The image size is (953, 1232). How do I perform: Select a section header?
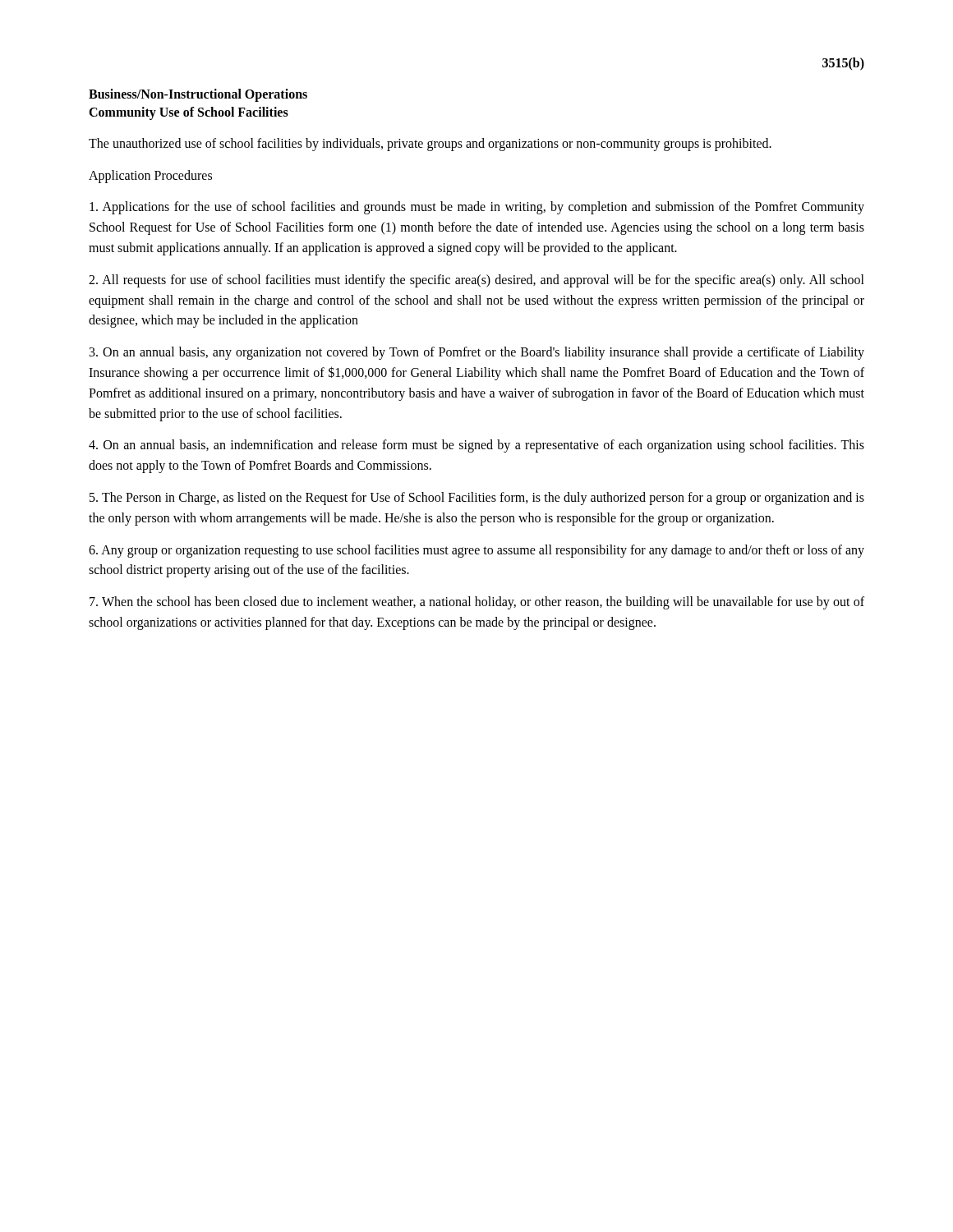point(198,103)
